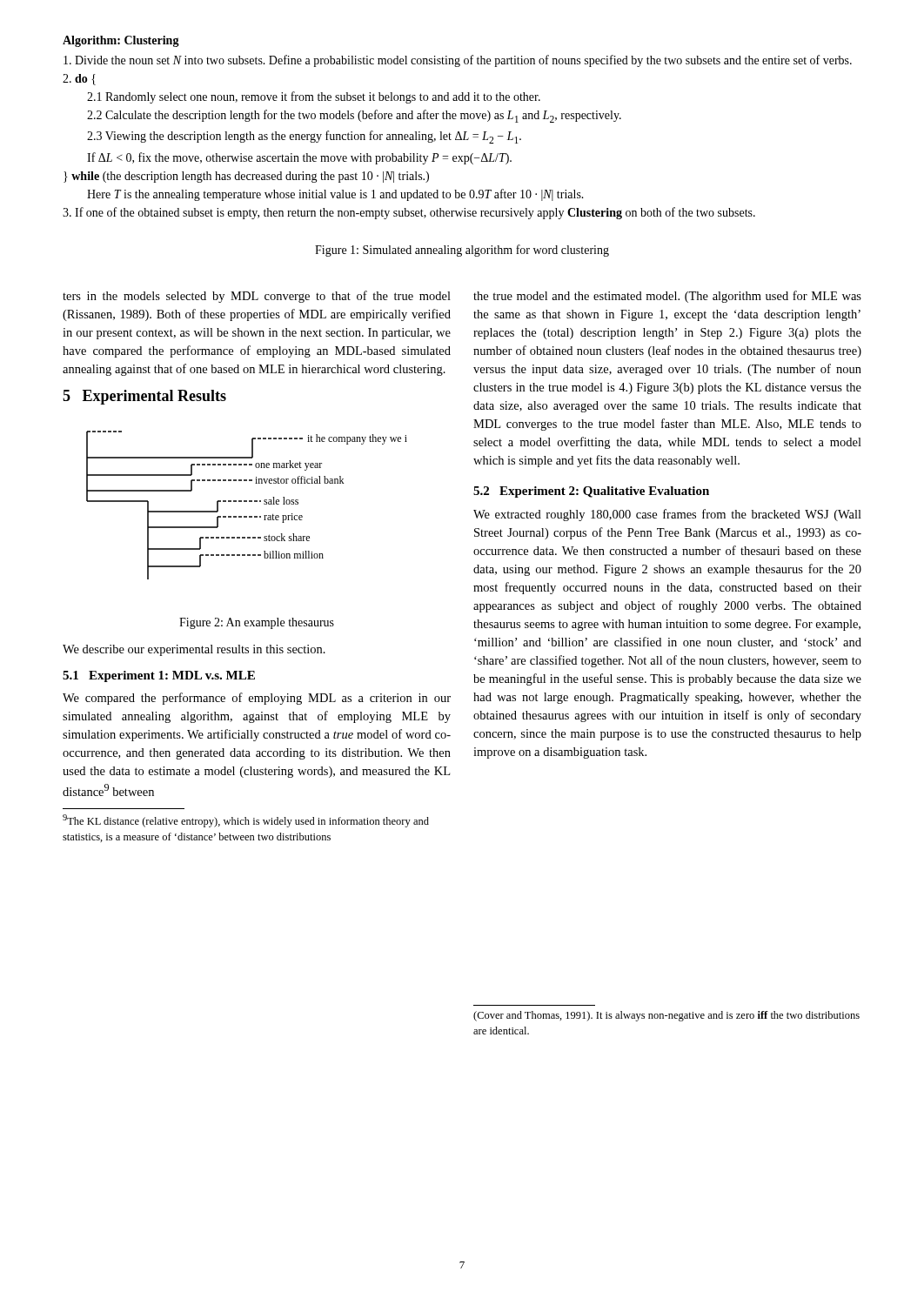This screenshot has width=924, height=1305.
Task: Find the passage starting "(Cover and Thomas,"
Action: [x=667, y=1023]
